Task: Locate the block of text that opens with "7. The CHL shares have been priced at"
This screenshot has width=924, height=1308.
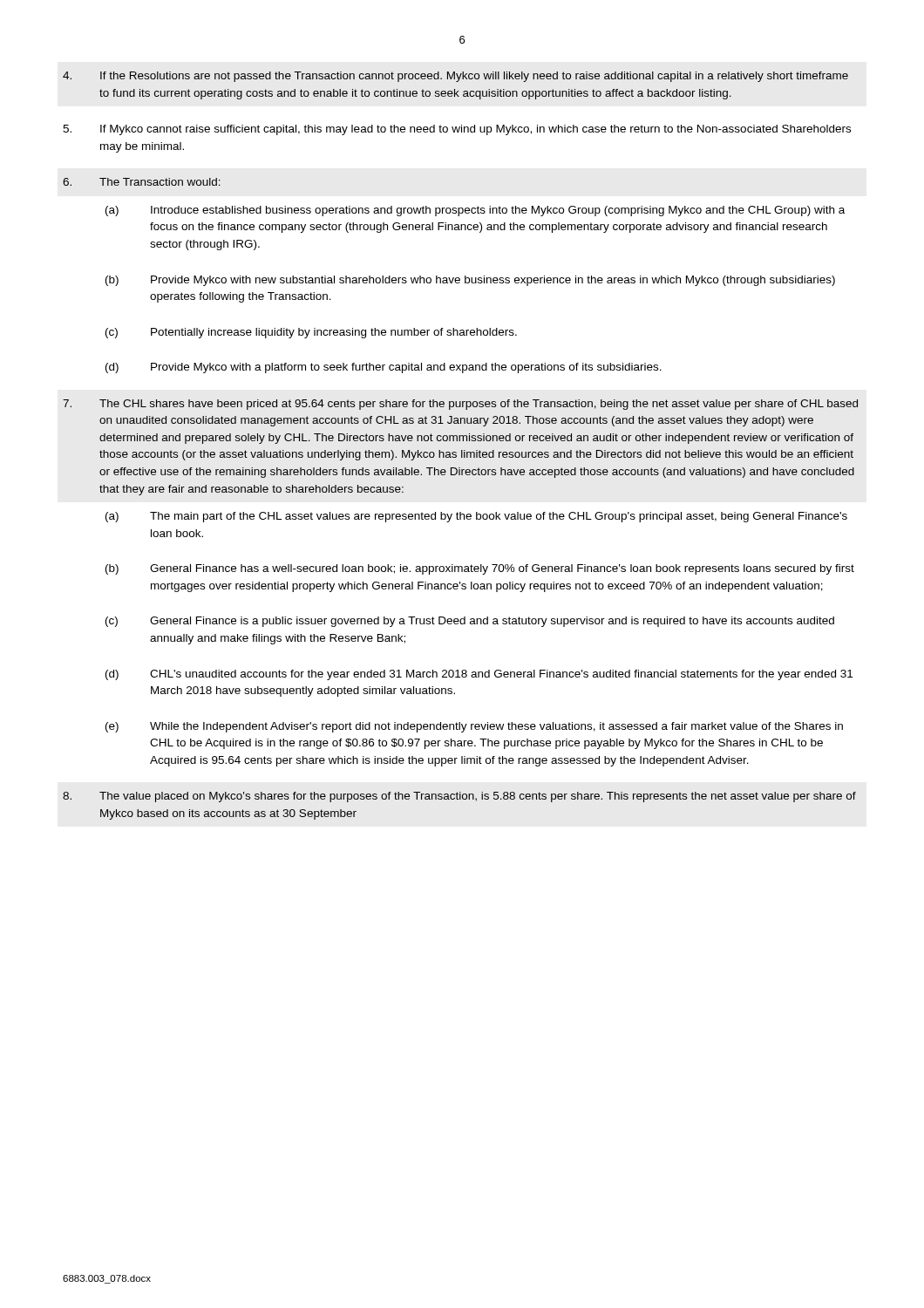Action: tap(462, 446)
